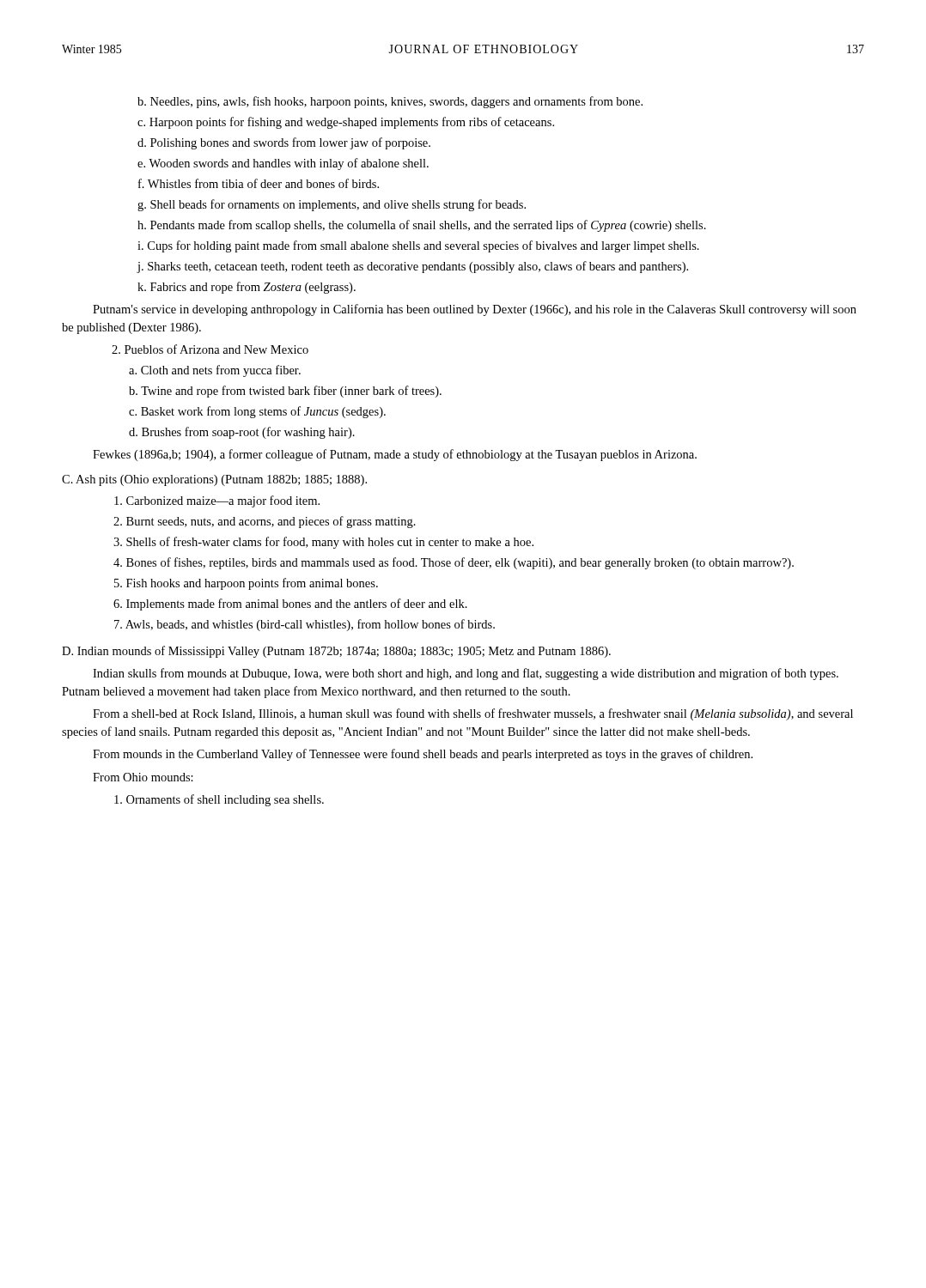Point to the block beginning "b. Twine and rope"
The width and height of the screenshot is (926, 1288).
(x=285, y=391)
